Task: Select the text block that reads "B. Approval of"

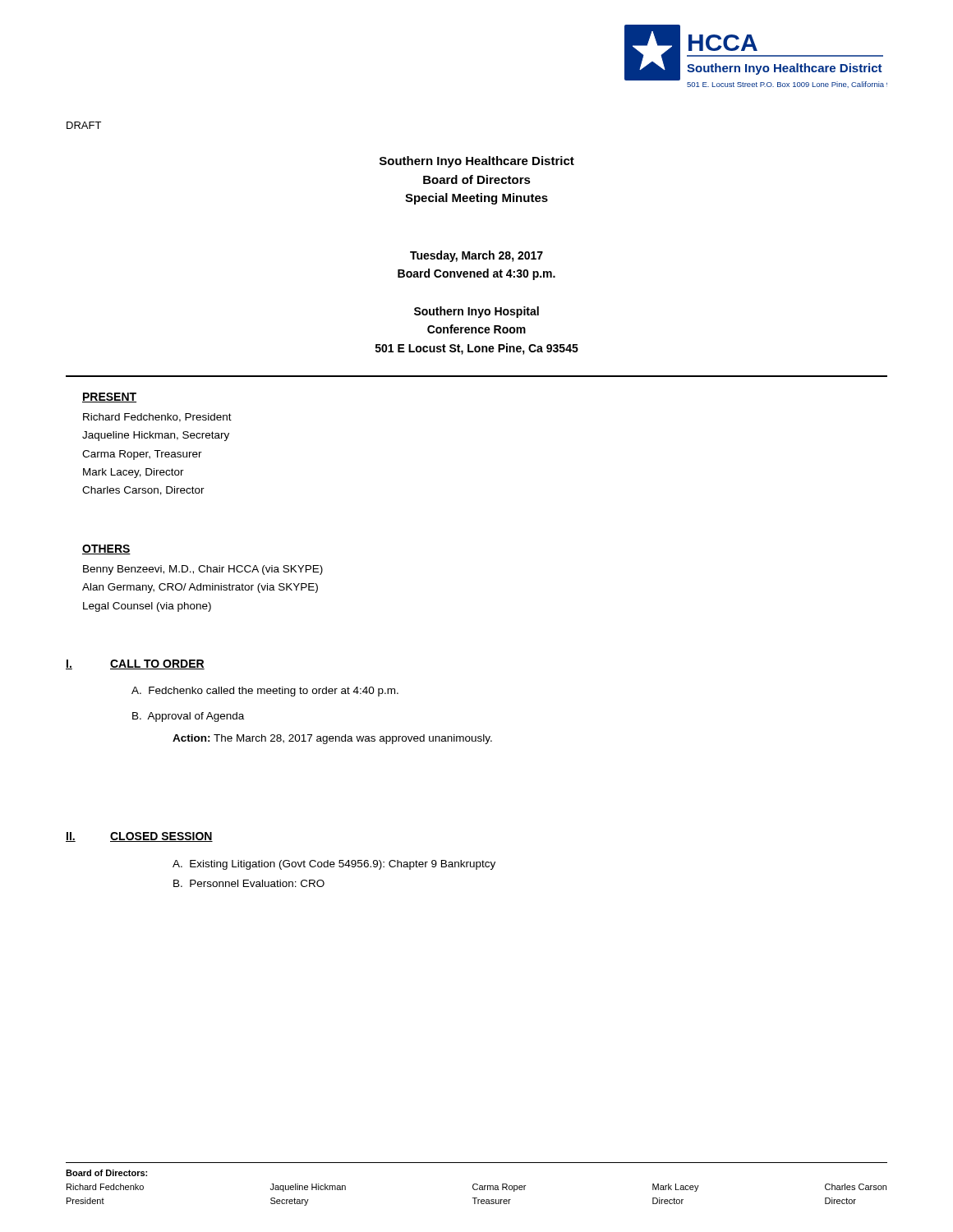Action: pyautogui.click(x=188, y=716)
